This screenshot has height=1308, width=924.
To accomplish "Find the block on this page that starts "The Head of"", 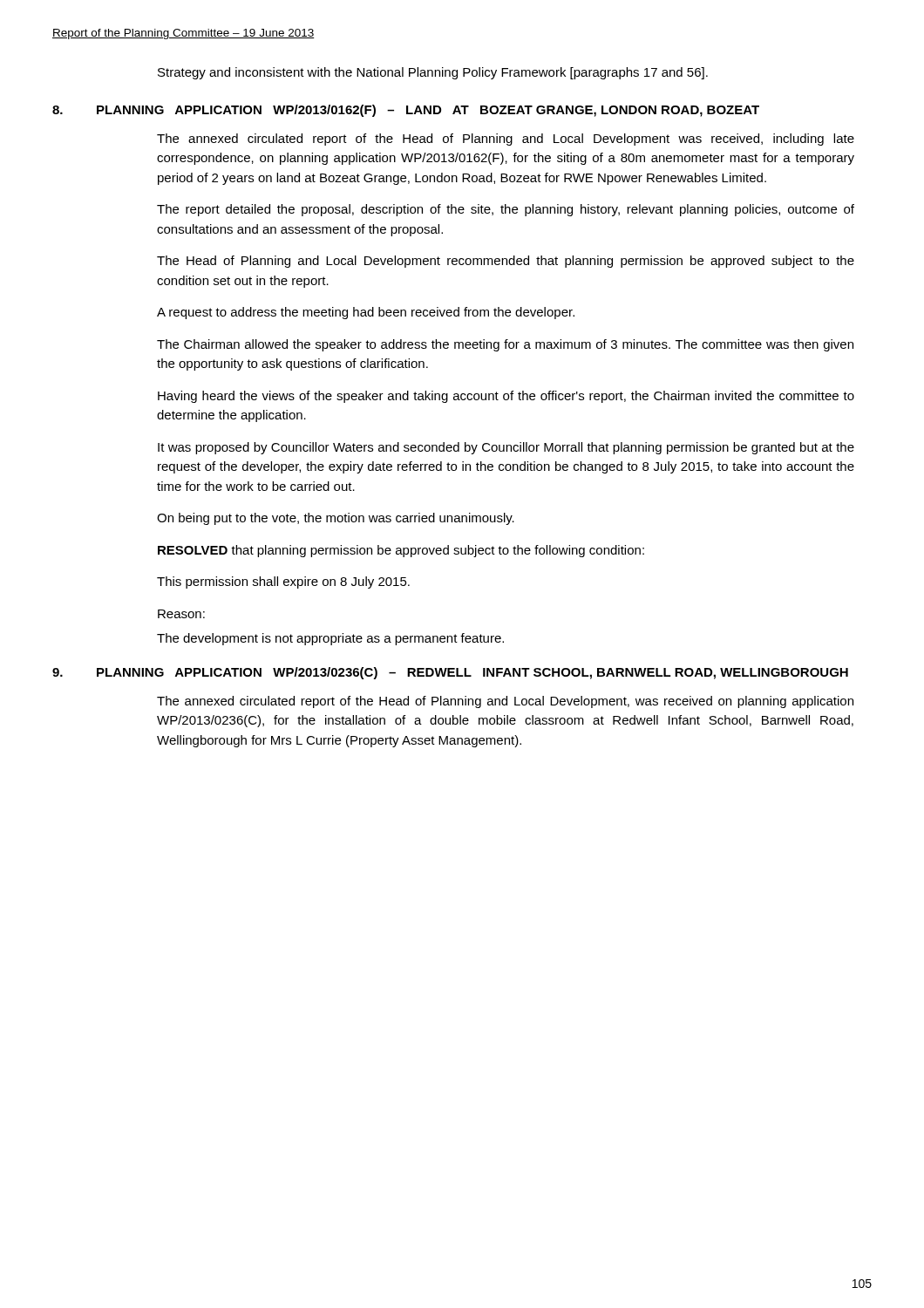I will (x=506, y=270).
